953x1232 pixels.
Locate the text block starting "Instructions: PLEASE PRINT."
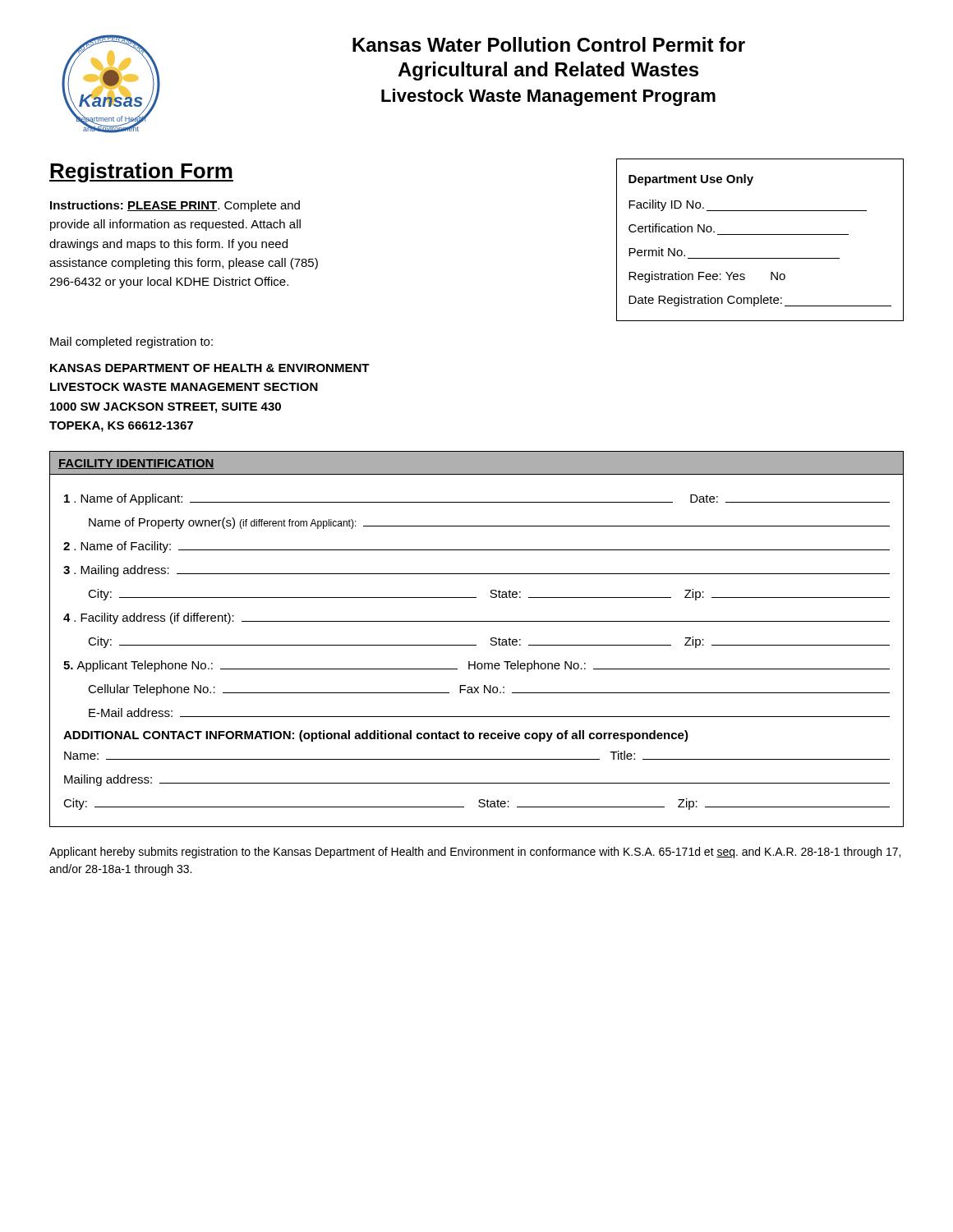coord(184,243)
